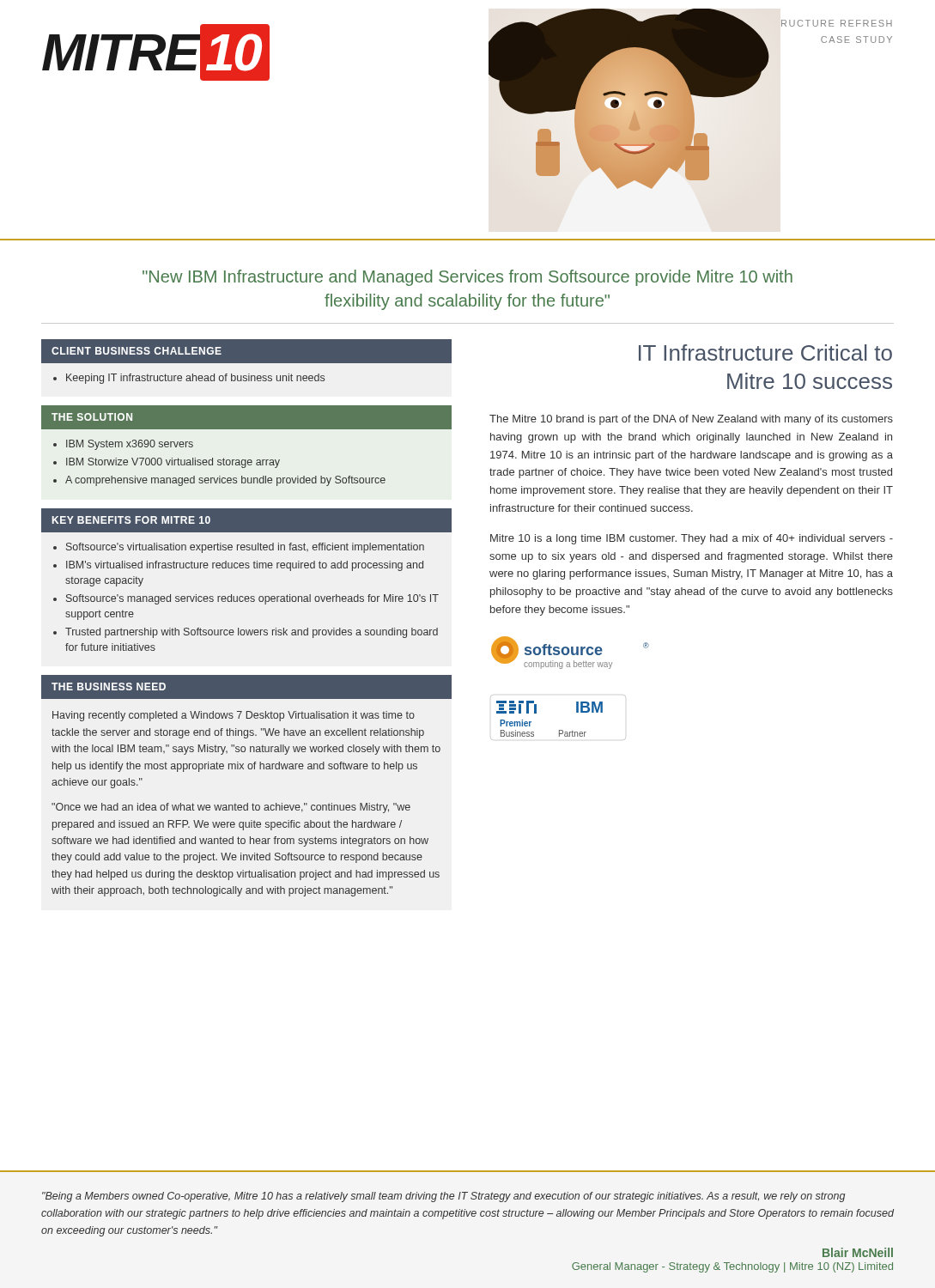
Task: Find the region starting "The Mitre 10 brand is part of the"
Action: pyautogui.click(x=691, y=463)
